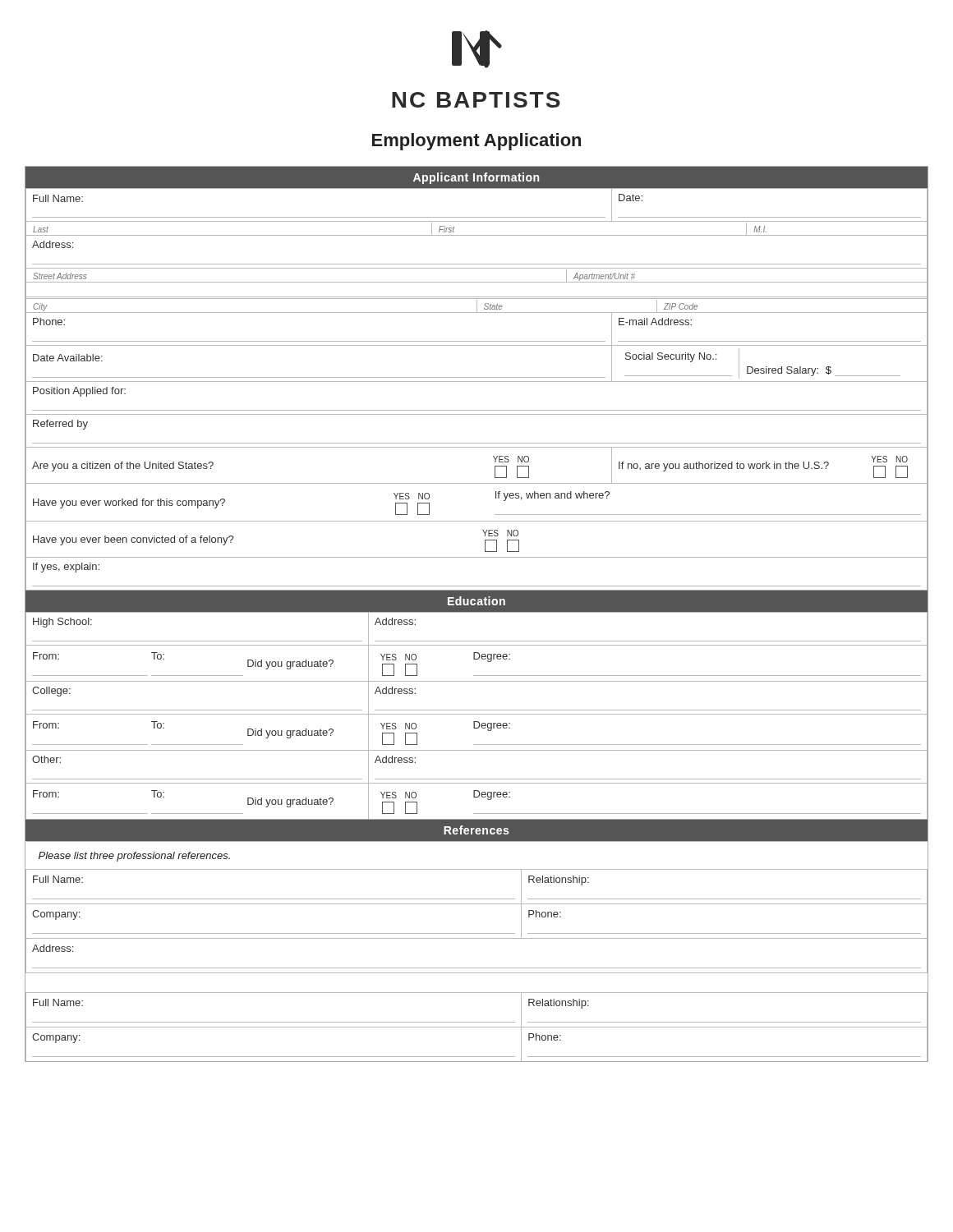
Task: Navigate to the text starting "Employment Application"
Action: point(476,140)
